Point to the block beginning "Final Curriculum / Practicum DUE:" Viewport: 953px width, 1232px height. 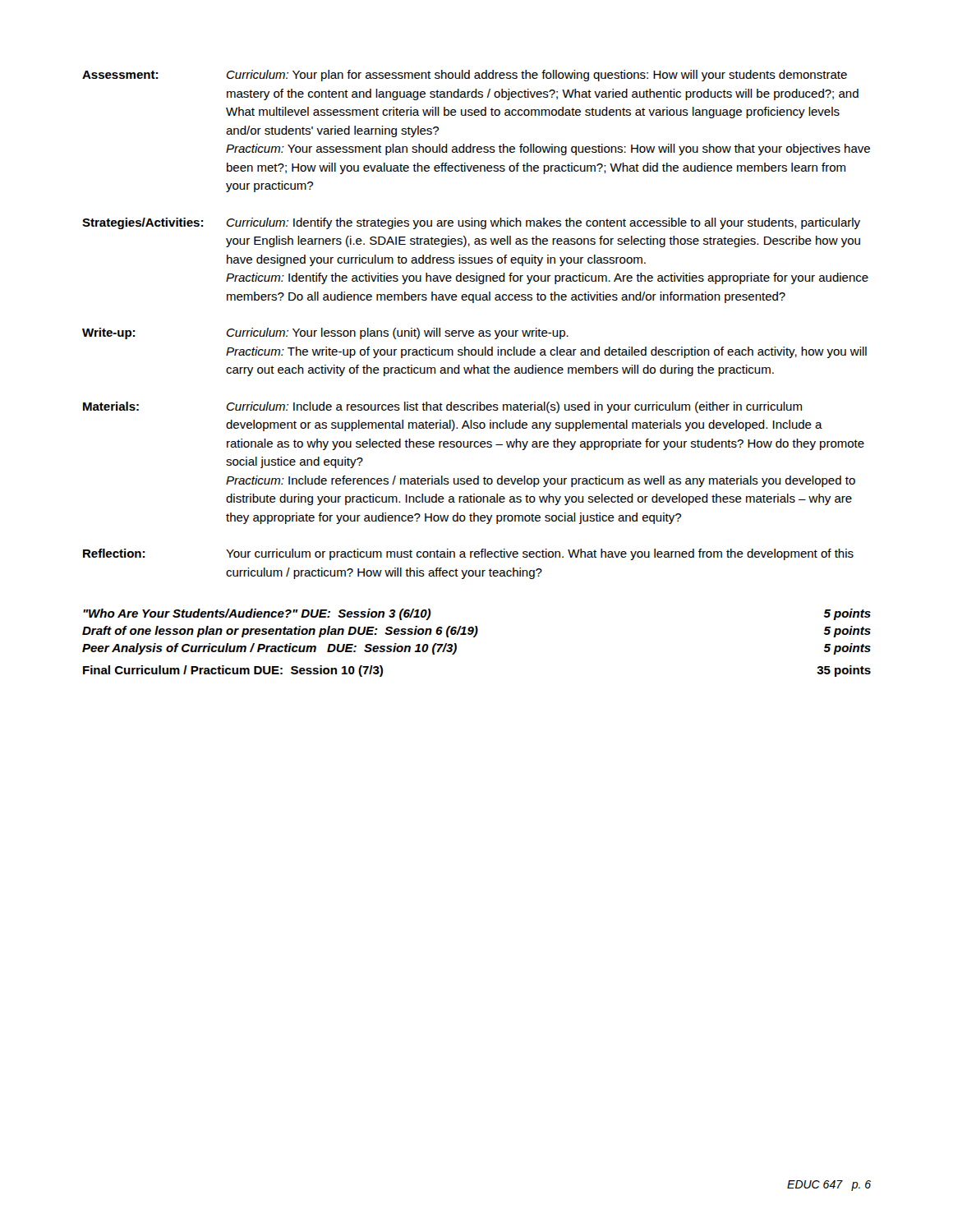point(234,671)
